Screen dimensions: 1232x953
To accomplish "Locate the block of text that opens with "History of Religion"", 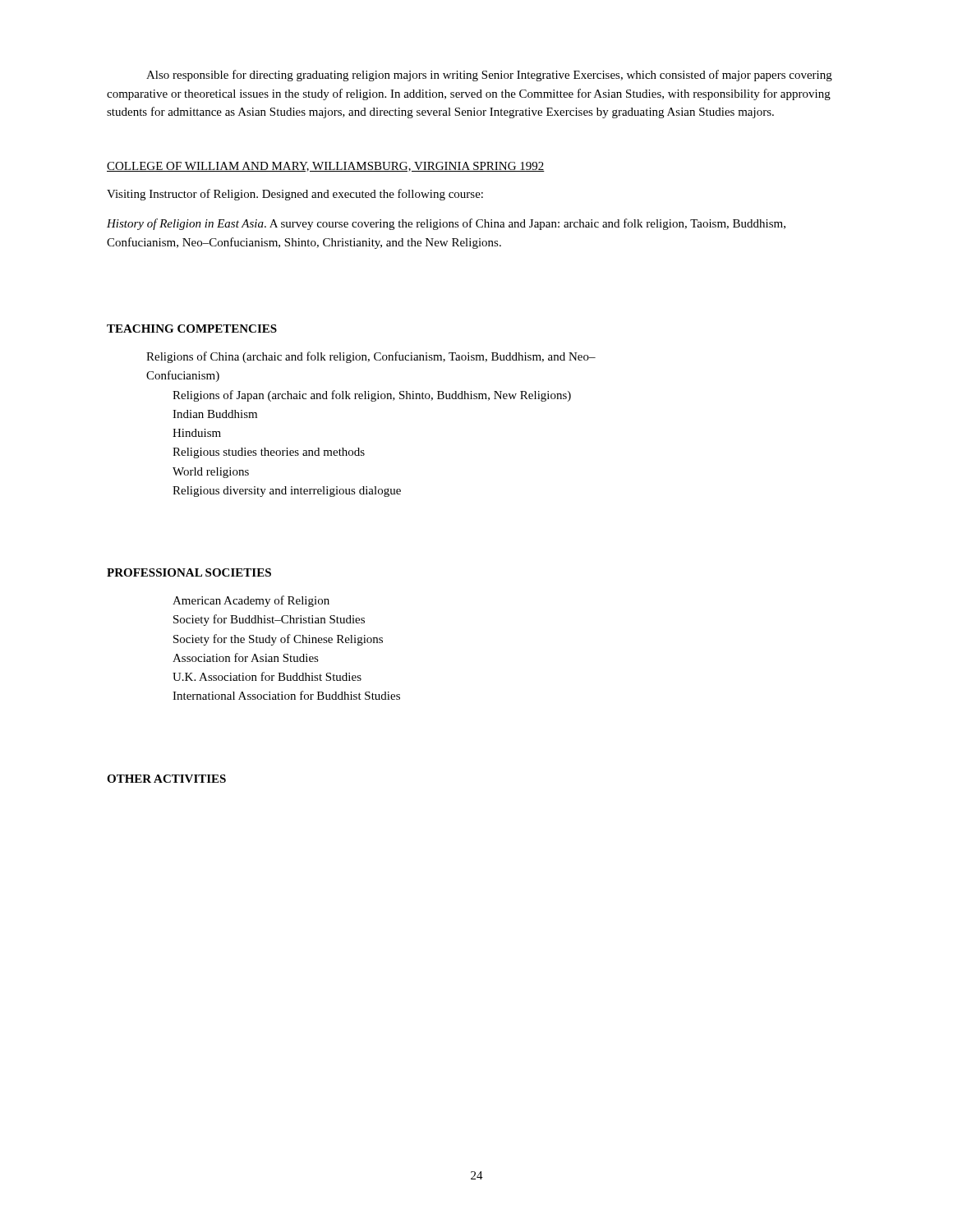I will (x=476, y=233).
